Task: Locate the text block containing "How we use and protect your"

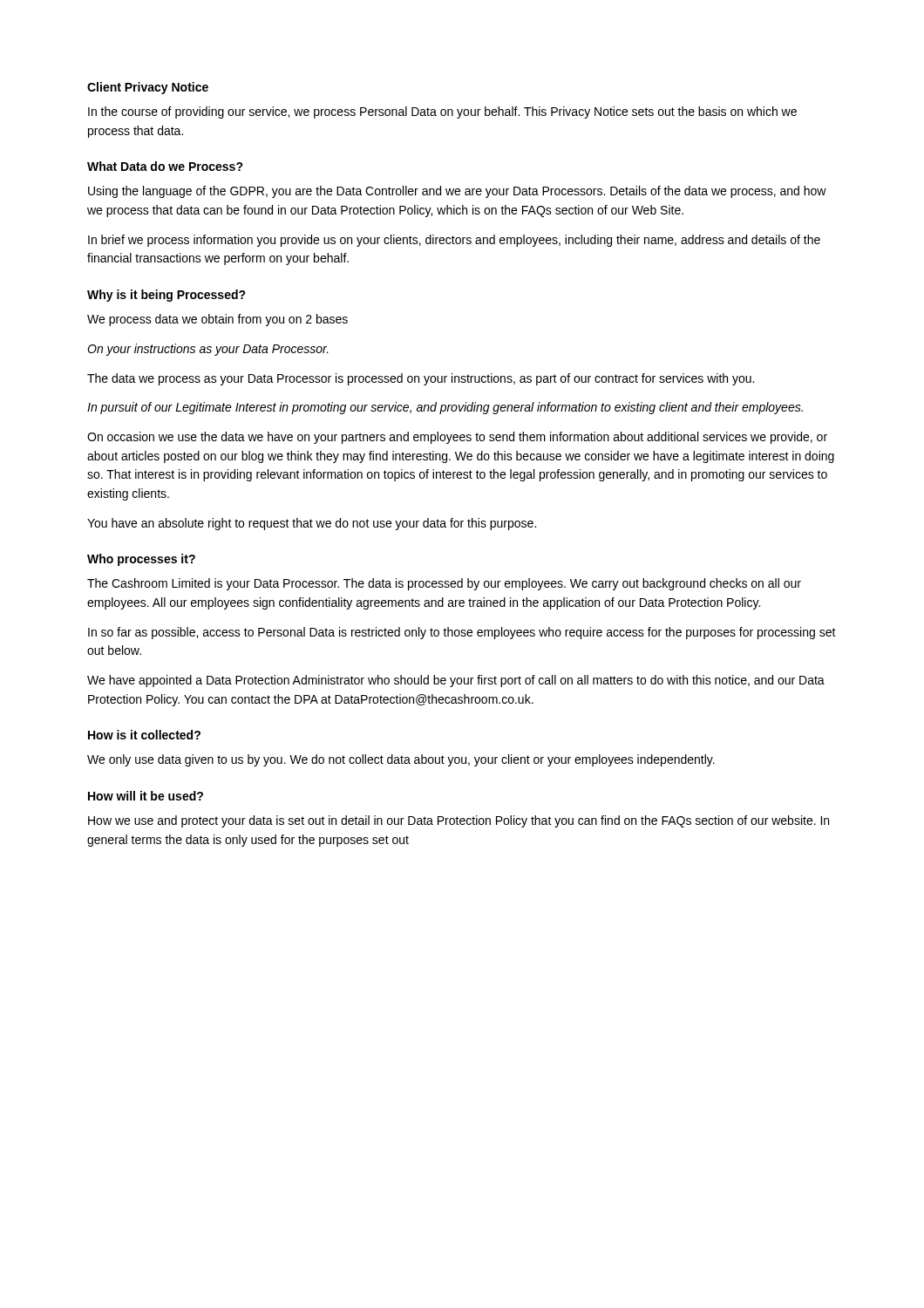Action: pyautogui.click(x=459, y=830)
